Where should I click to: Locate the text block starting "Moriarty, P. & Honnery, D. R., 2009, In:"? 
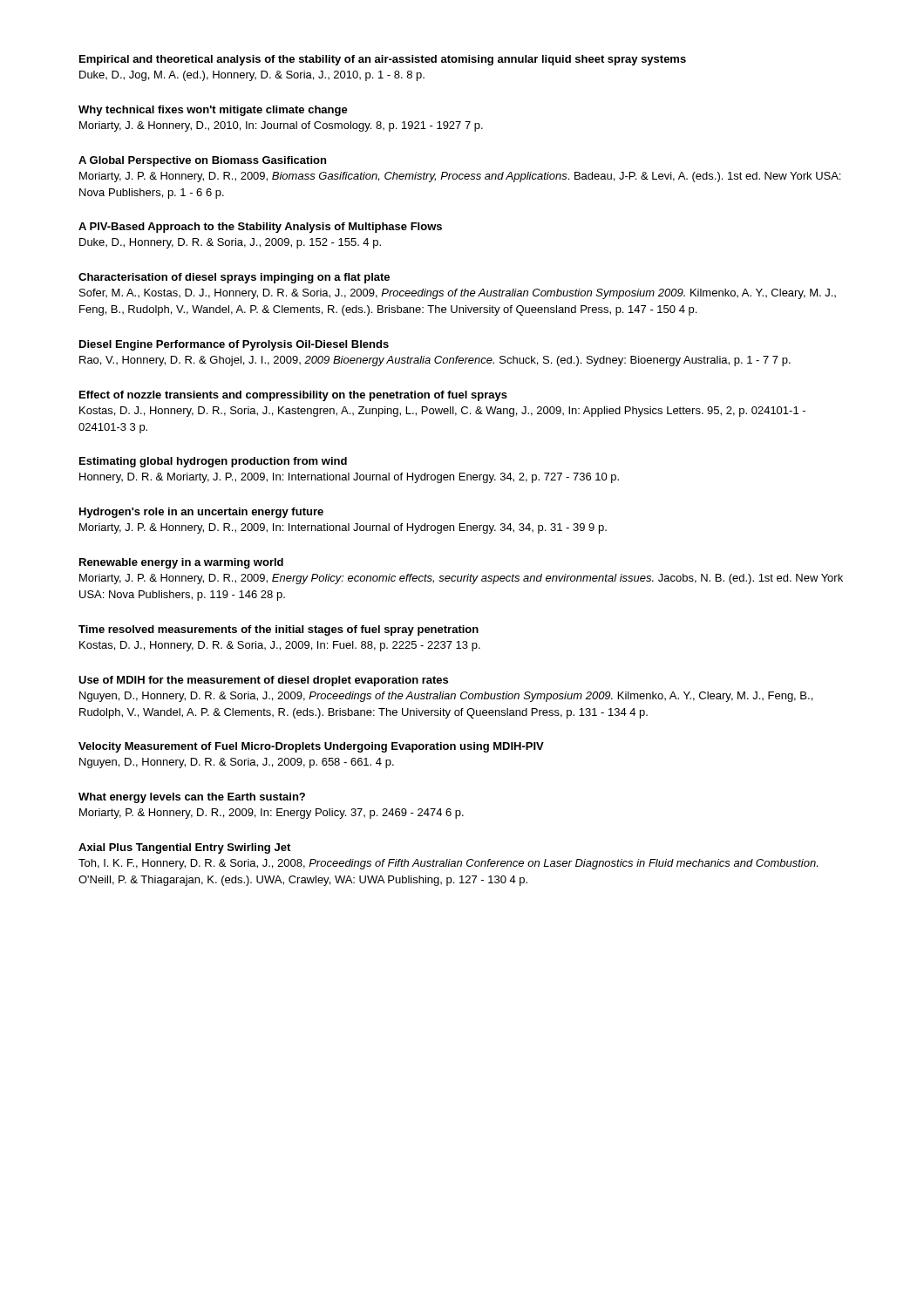[x=271, y=812]
